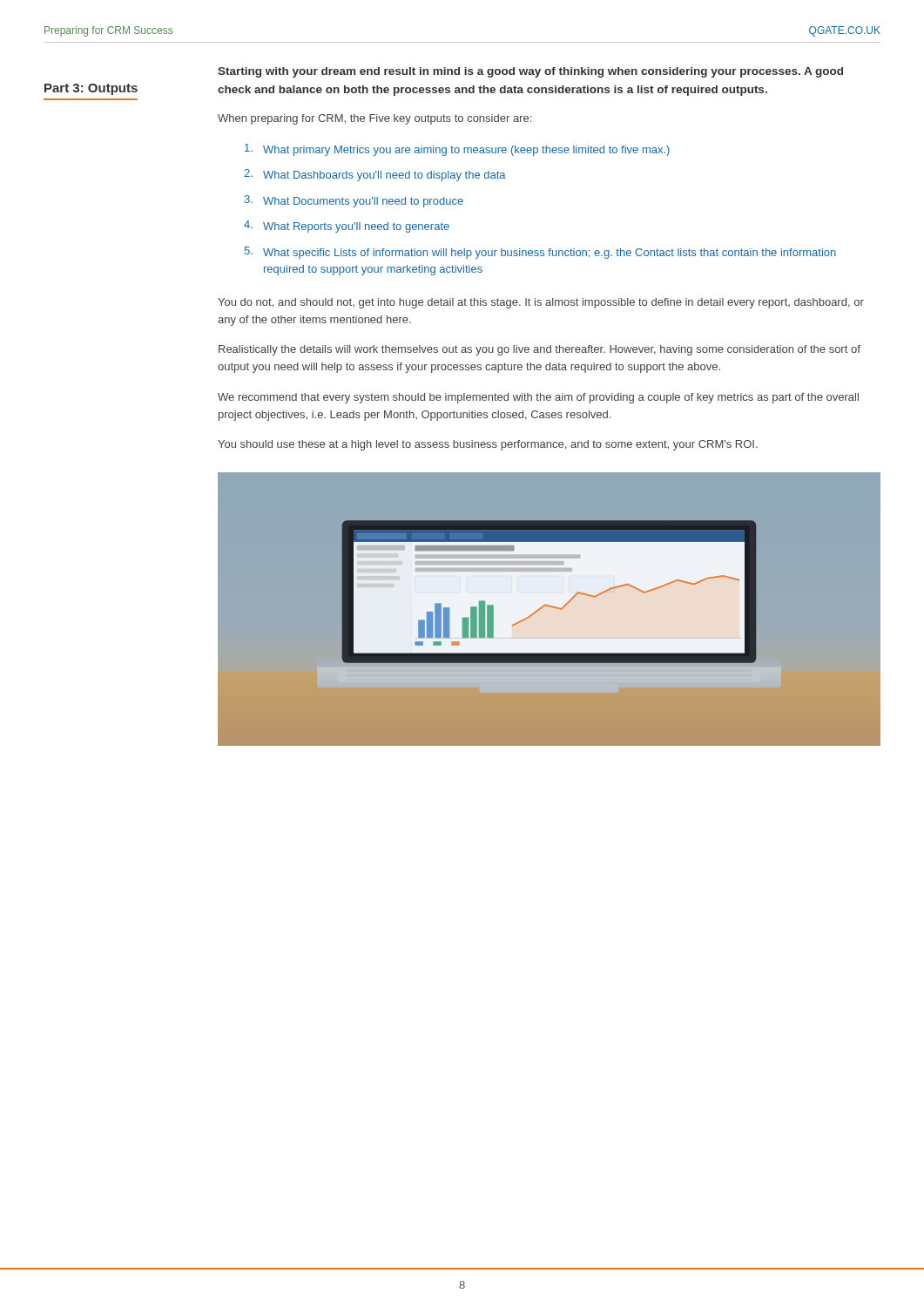This screenshot has height=1307, width=924.
Task: Select the text starting "3. What Documents you'll need to produce"
Action: (354, 201)
